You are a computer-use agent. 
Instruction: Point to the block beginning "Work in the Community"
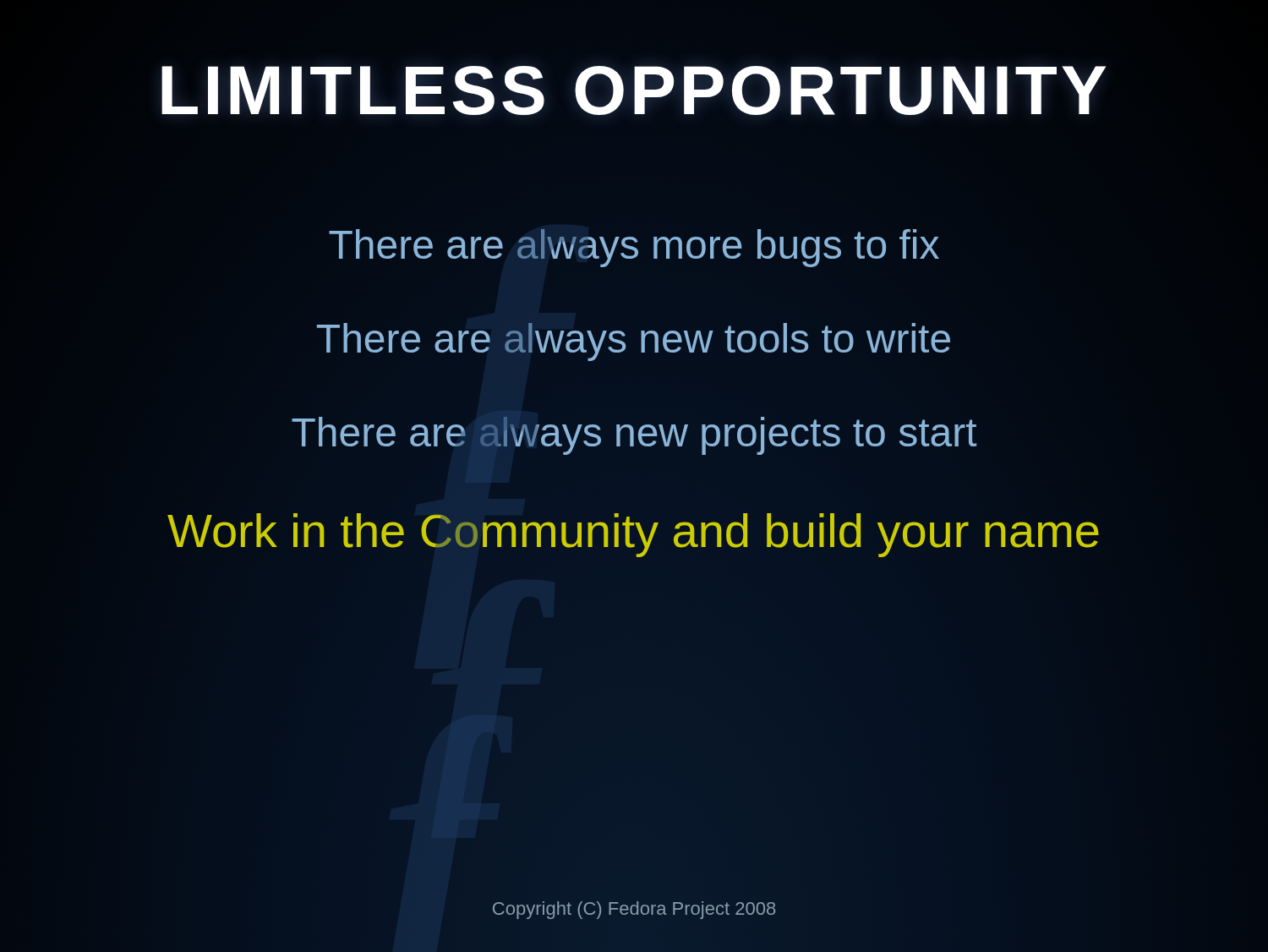[634, 531]
